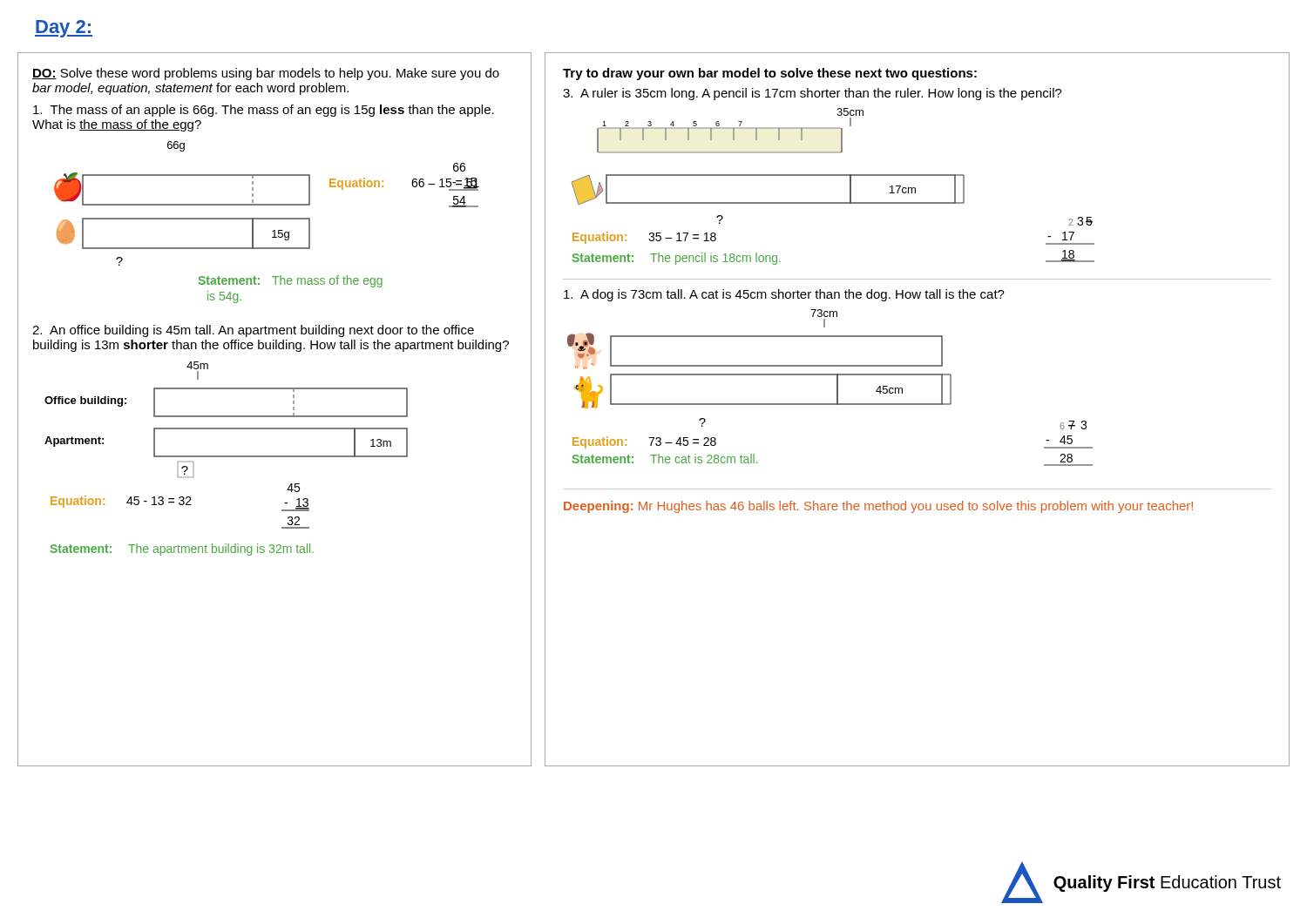Screen dimensions: 924x1307
Task: Find the block starting "Day 2:"
Action: coord(64,27)
